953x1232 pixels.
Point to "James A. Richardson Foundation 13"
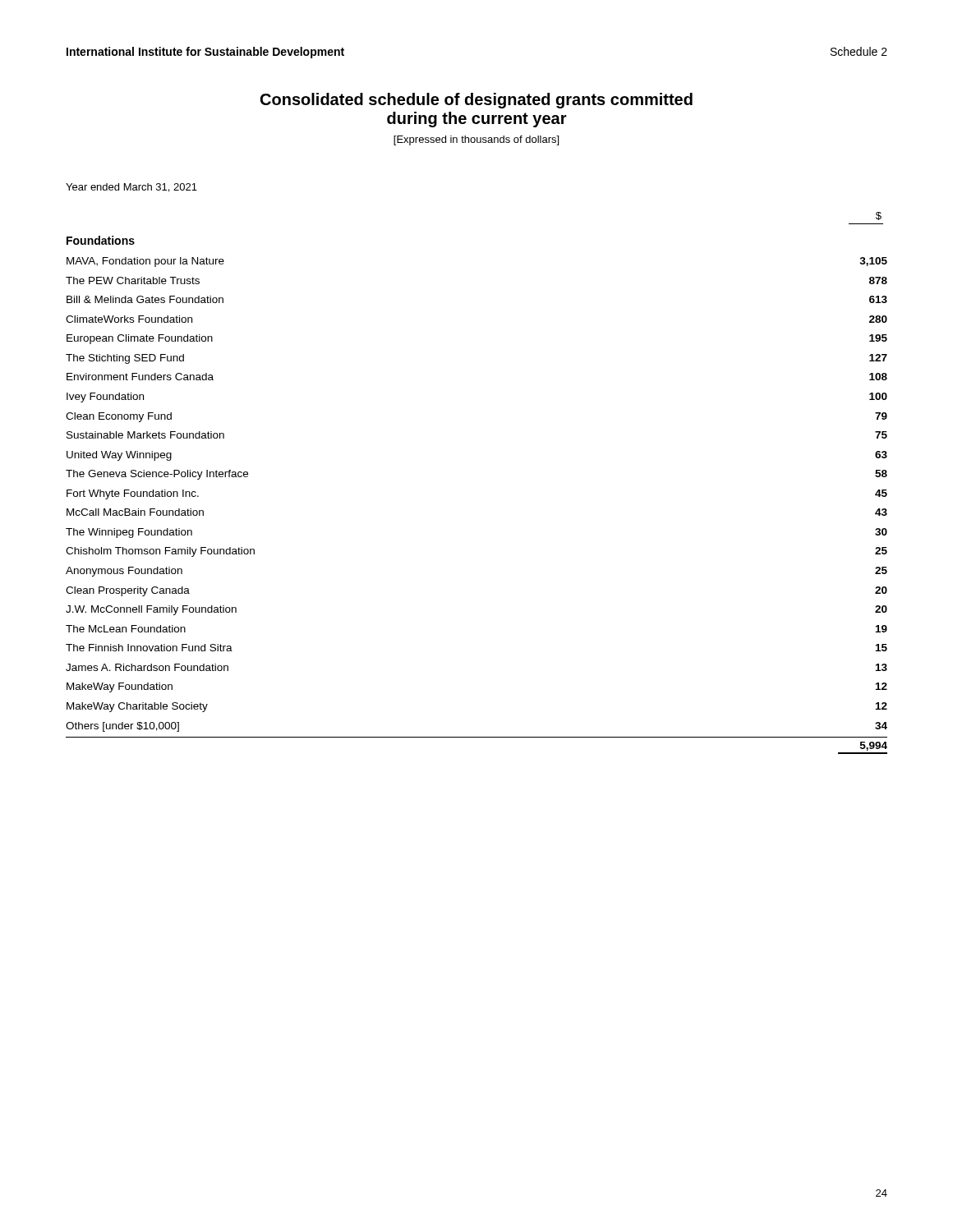(x=151, y=667)
